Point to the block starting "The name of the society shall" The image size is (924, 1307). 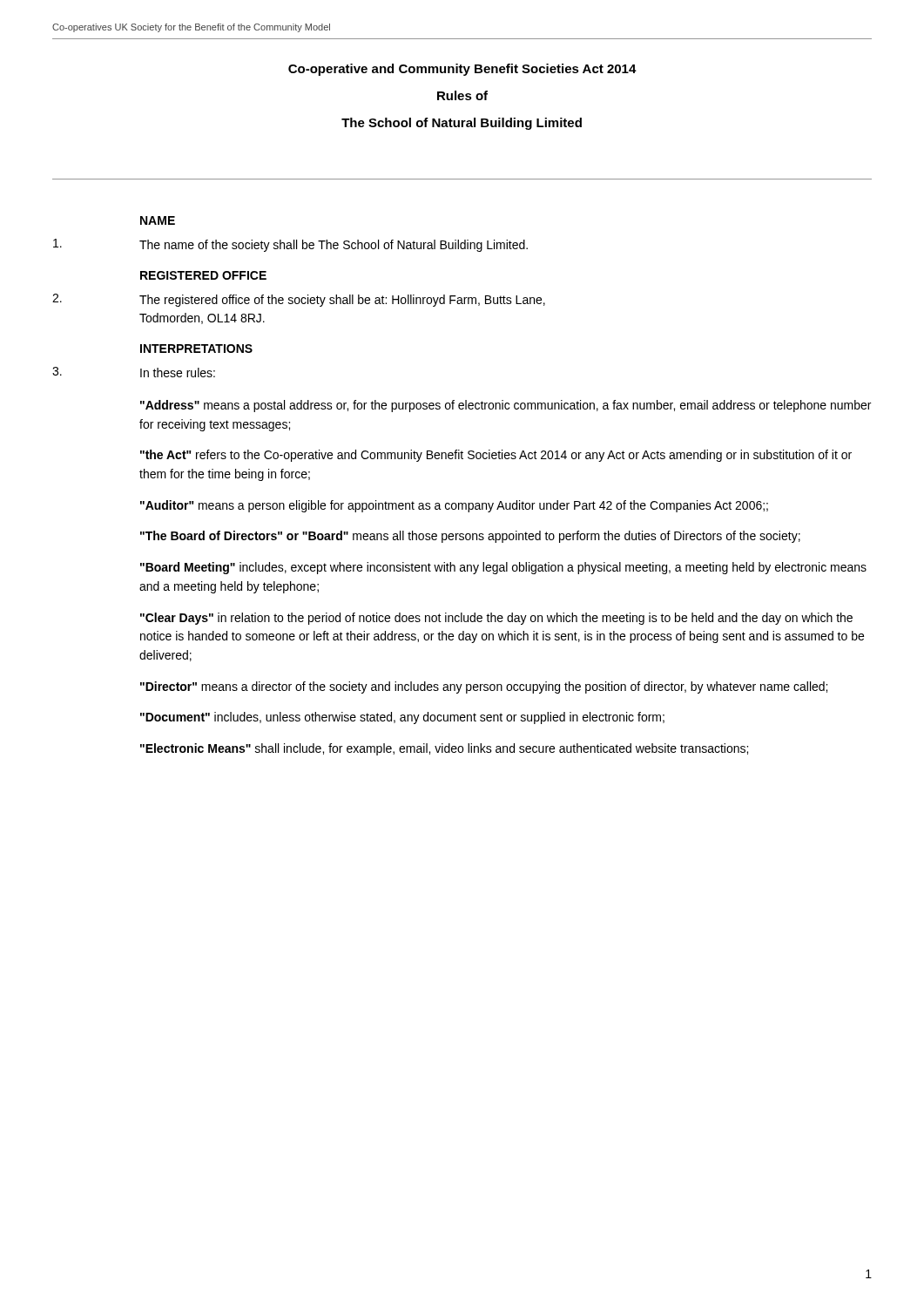tap(462, 245)
